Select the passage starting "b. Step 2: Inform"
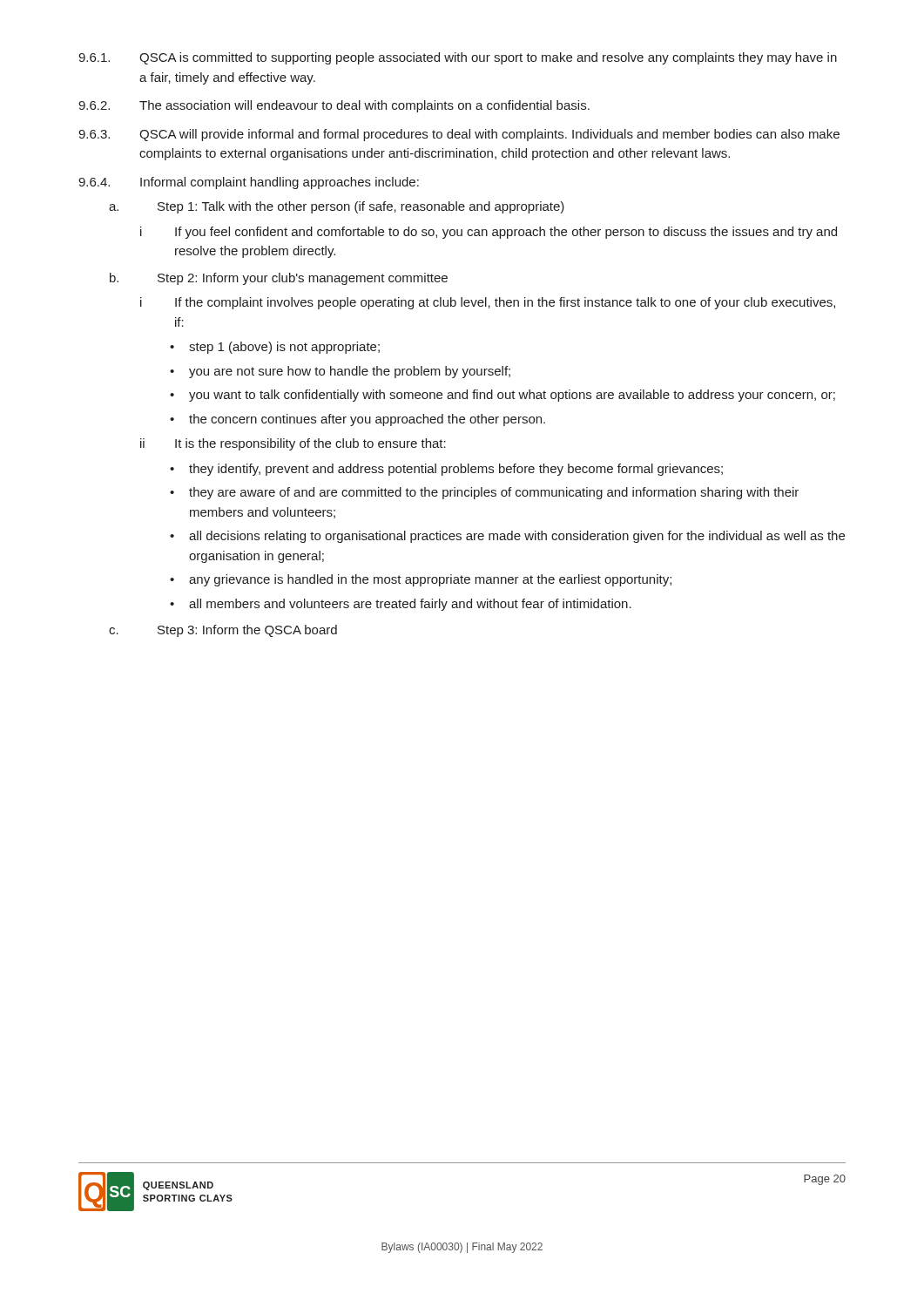Screen dimensions: 1307x924 pos(279,279)
